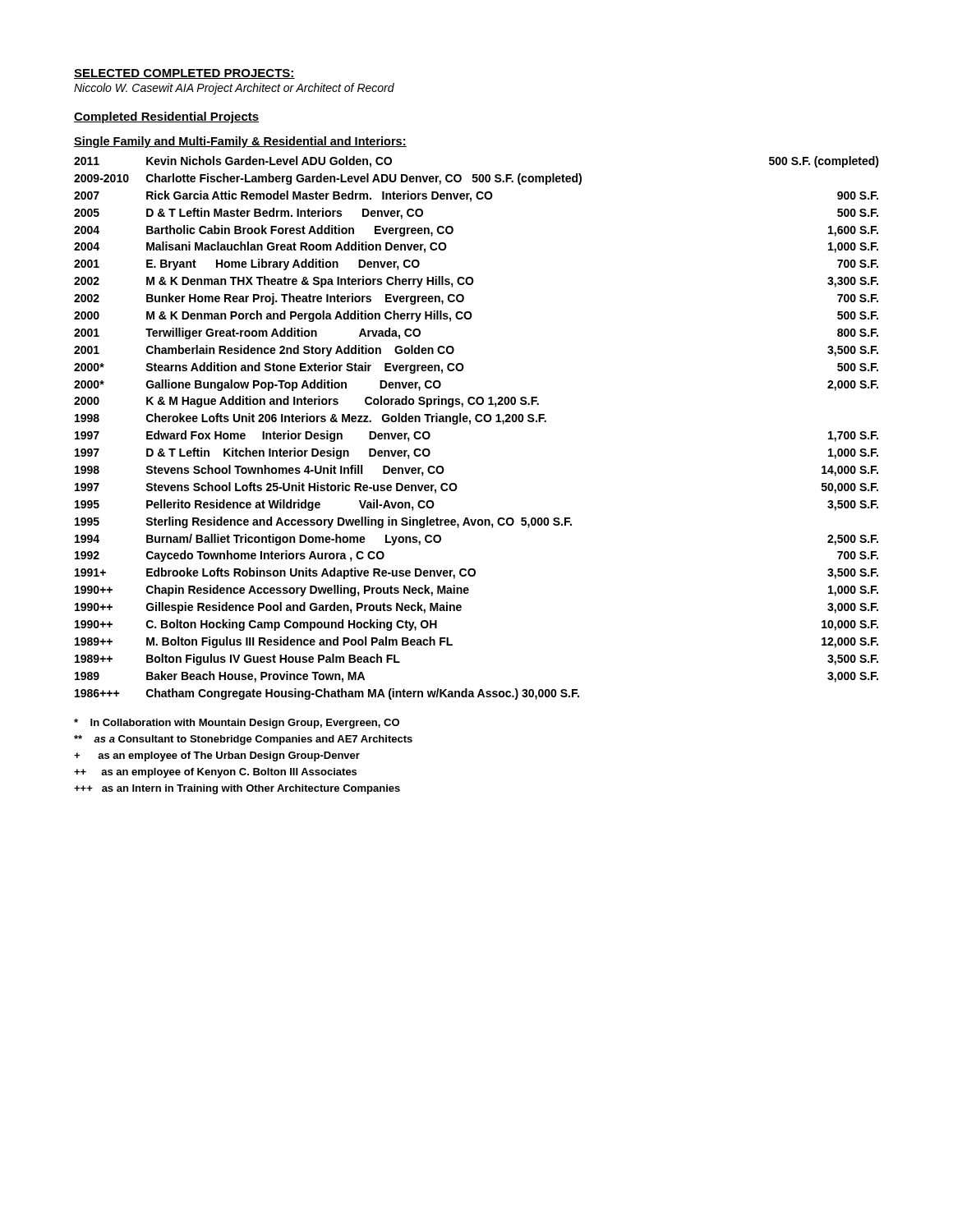Screen dimensions: 1232x953
Task: Find the block on this page that starts "+ as an employee of The Urban Design"
Action: click(217, 755)
